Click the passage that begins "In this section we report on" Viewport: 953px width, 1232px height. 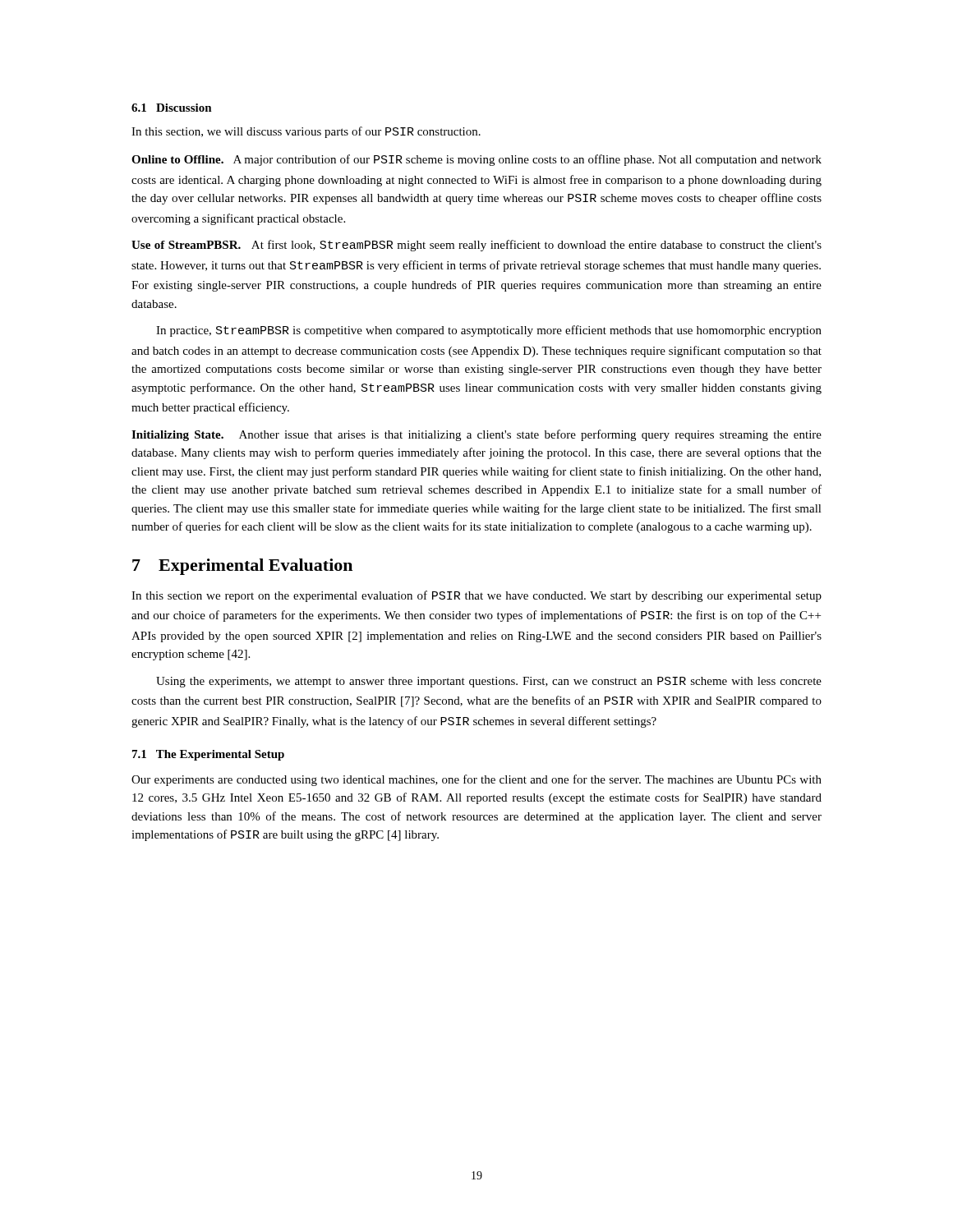[476, 596]
